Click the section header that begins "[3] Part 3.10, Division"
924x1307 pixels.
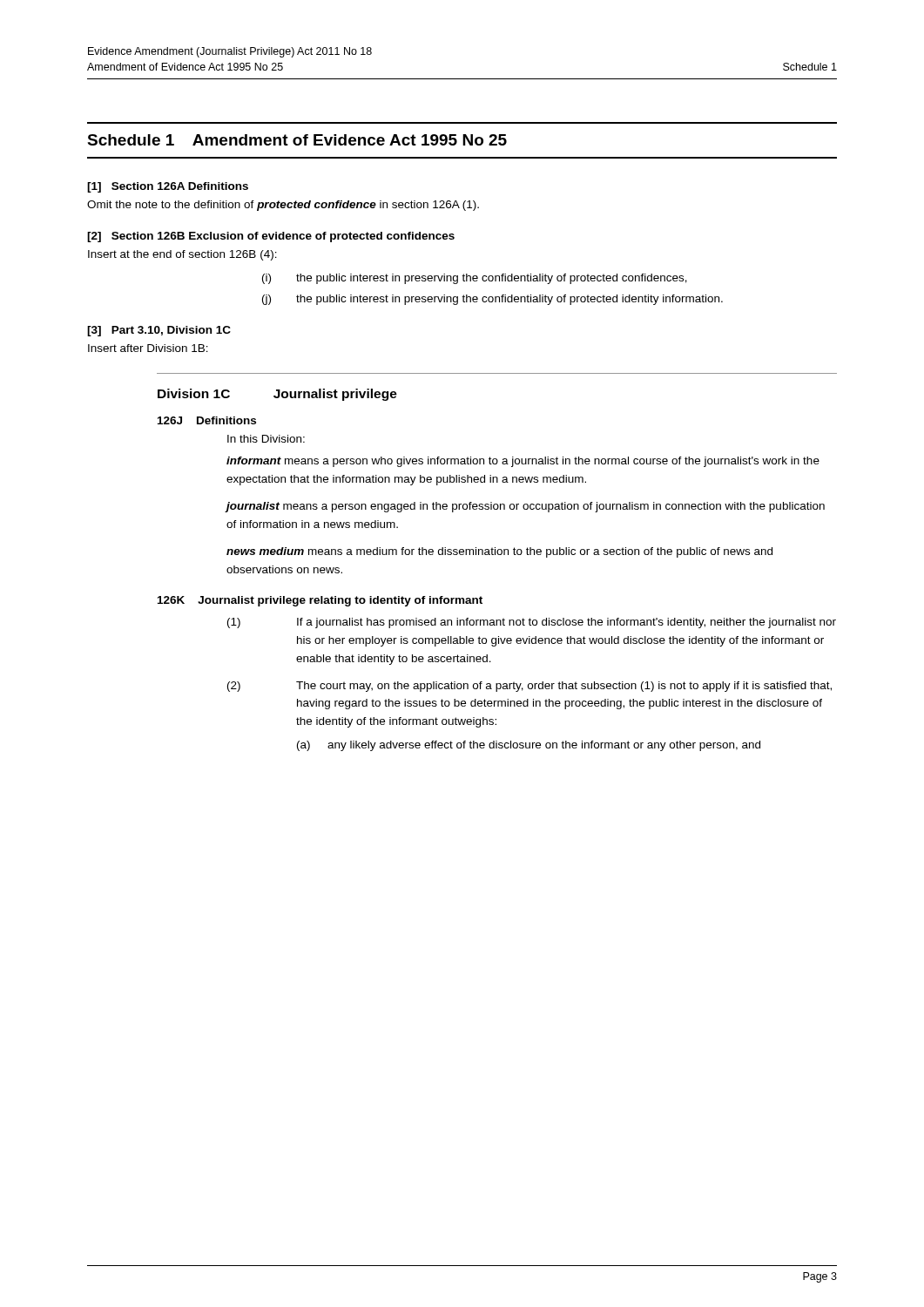click(x=159, y=330)
